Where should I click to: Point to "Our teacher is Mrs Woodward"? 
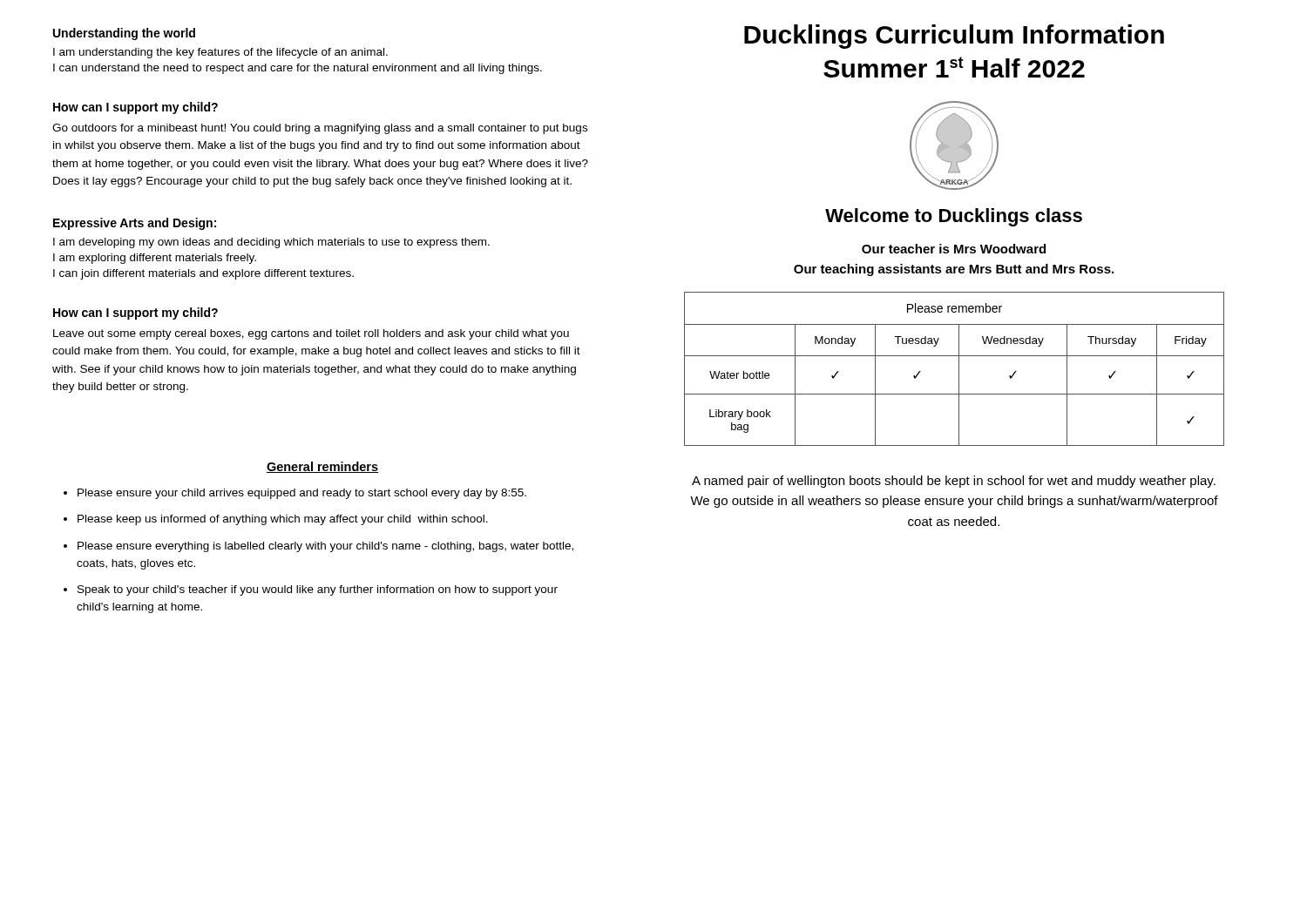954,249
